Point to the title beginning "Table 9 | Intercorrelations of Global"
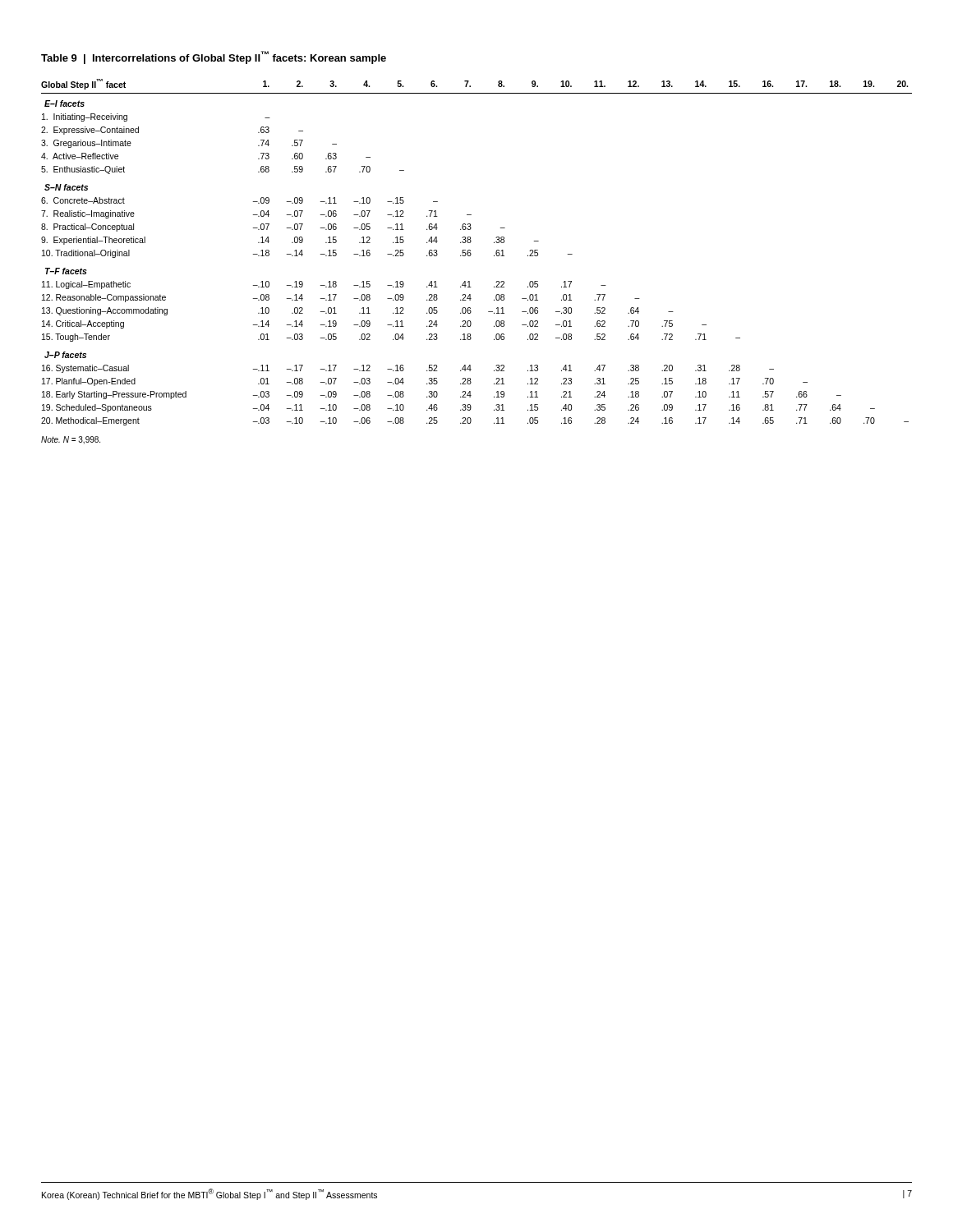The image size is (953, 1232). pos(214,57)
